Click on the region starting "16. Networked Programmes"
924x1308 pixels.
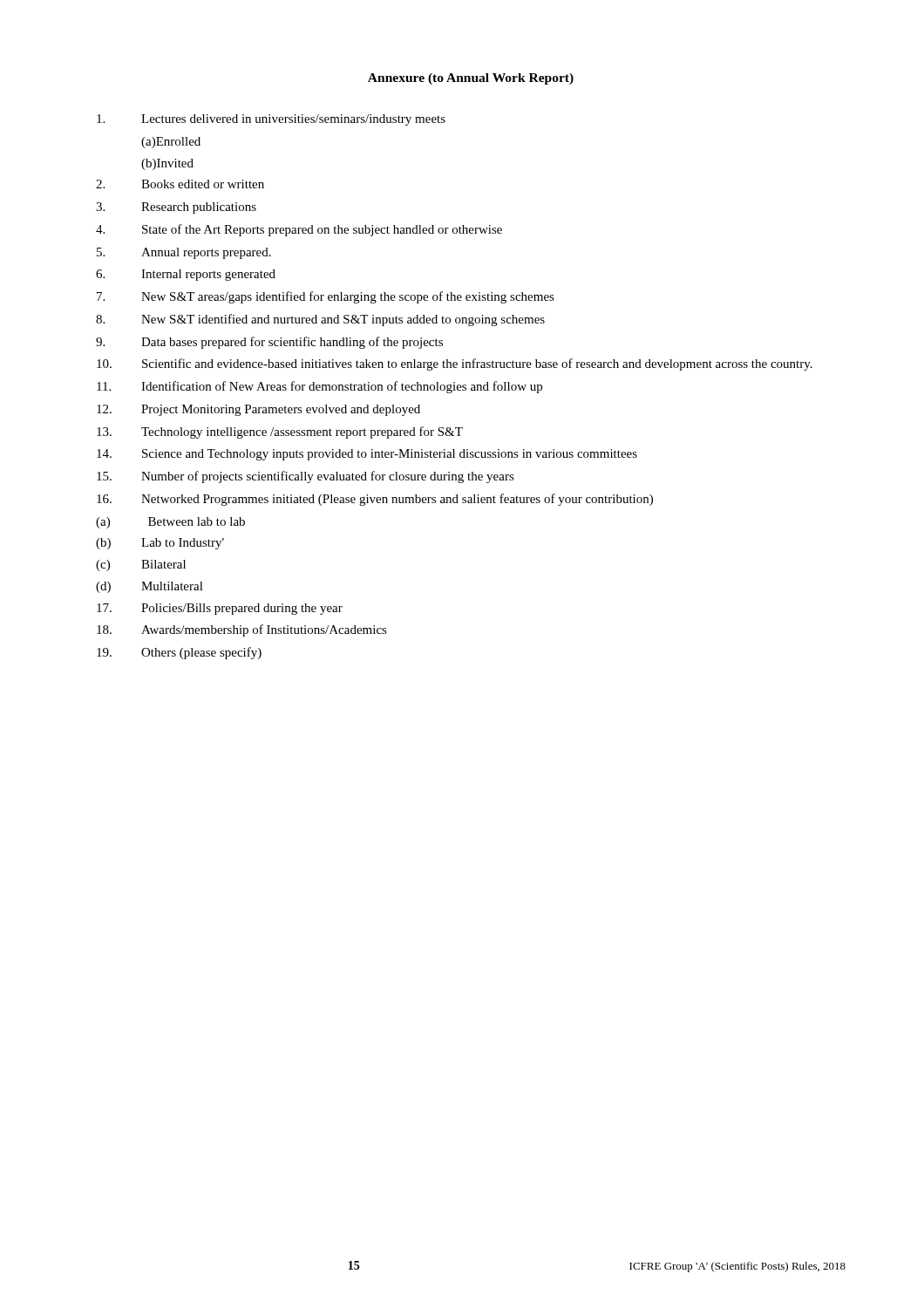coord(375,500)
